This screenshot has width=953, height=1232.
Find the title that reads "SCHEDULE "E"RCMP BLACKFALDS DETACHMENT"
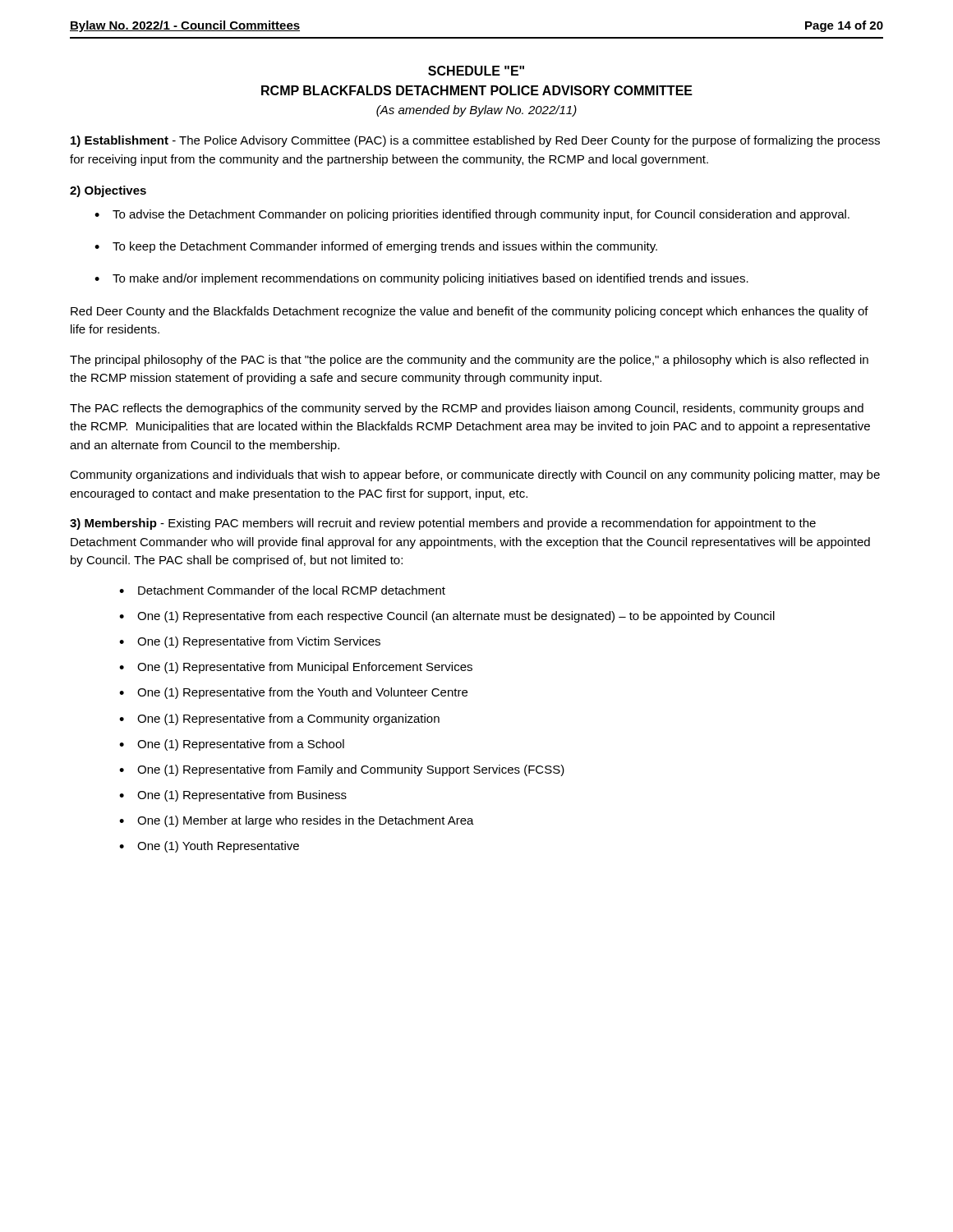(476, 89)
